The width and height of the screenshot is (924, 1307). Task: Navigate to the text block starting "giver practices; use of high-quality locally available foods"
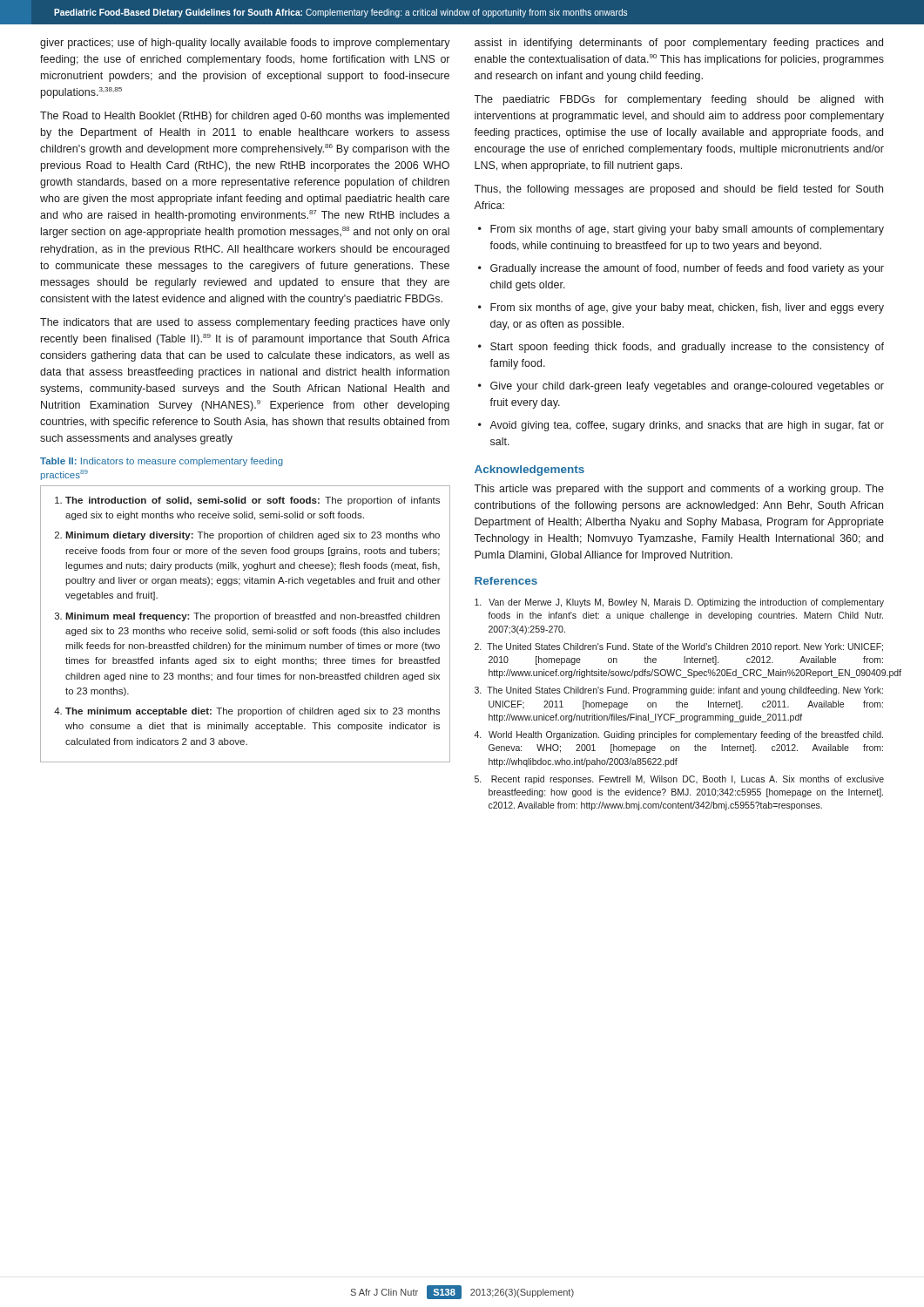[245, 68]
